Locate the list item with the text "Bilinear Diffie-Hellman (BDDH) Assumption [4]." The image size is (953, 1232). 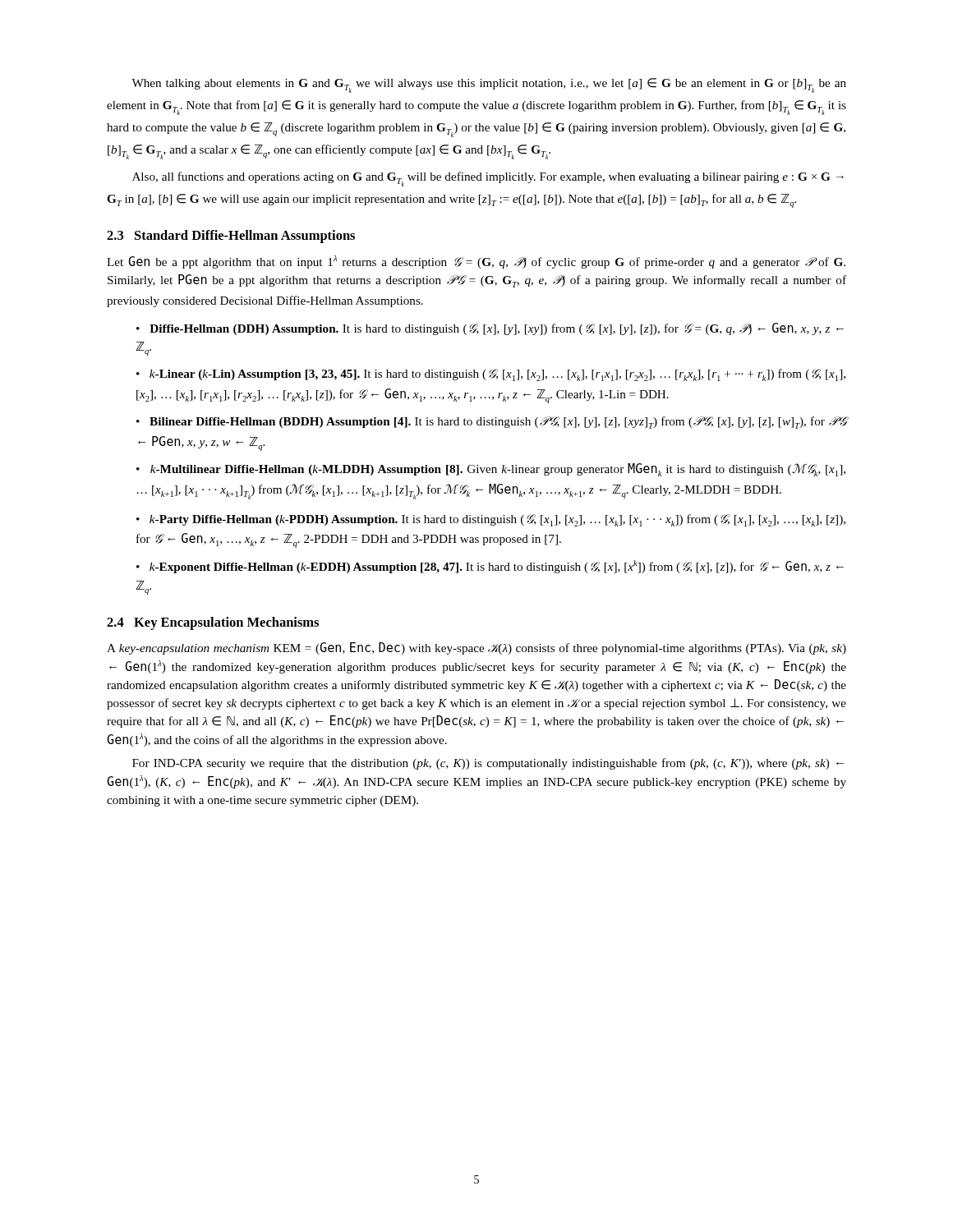pos(491,432)
